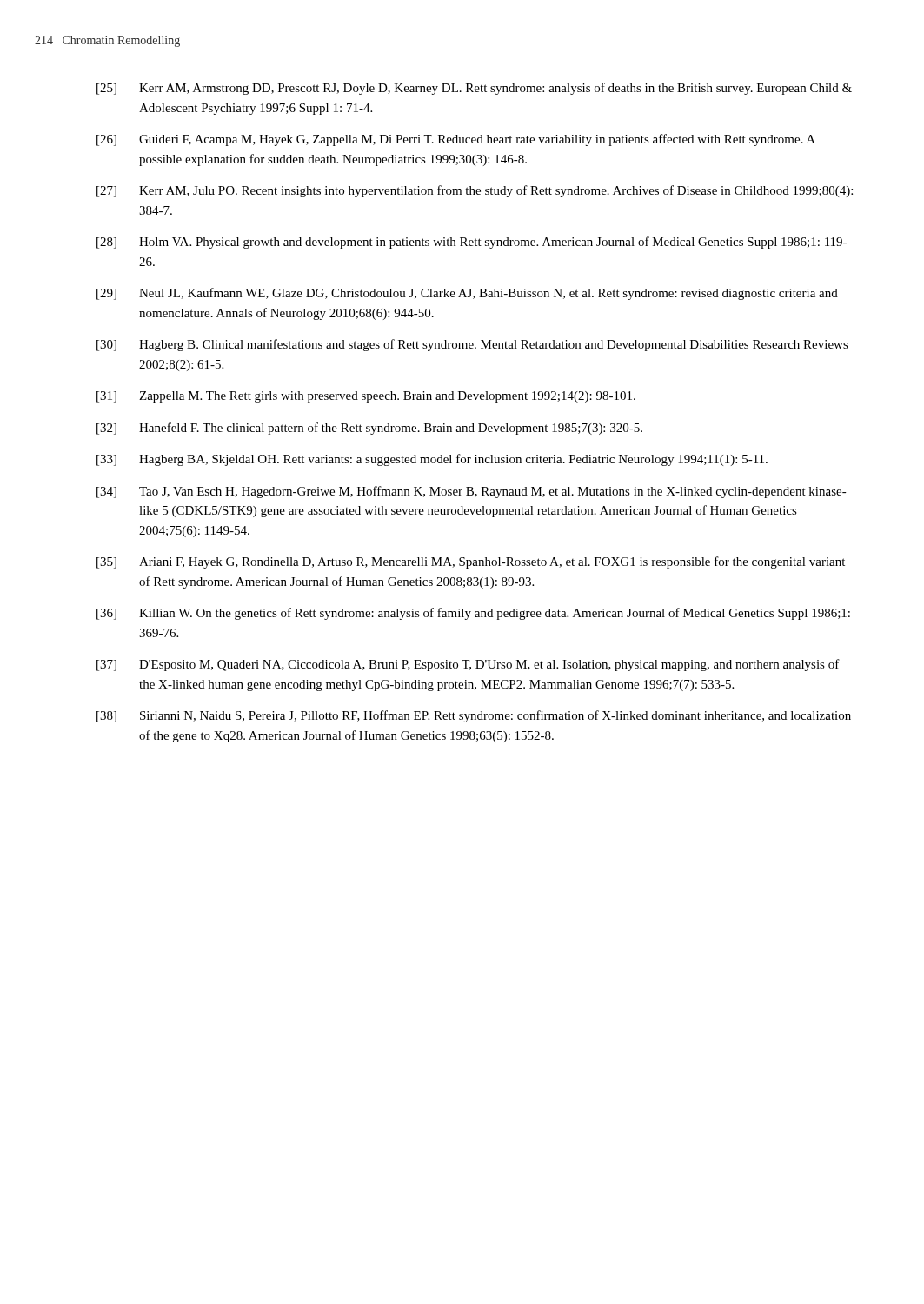Click on the list item containing "[26] Guideri F, Acampa"
The image size is (924, 1304).
pyautogui.click(x=475, y=149)
